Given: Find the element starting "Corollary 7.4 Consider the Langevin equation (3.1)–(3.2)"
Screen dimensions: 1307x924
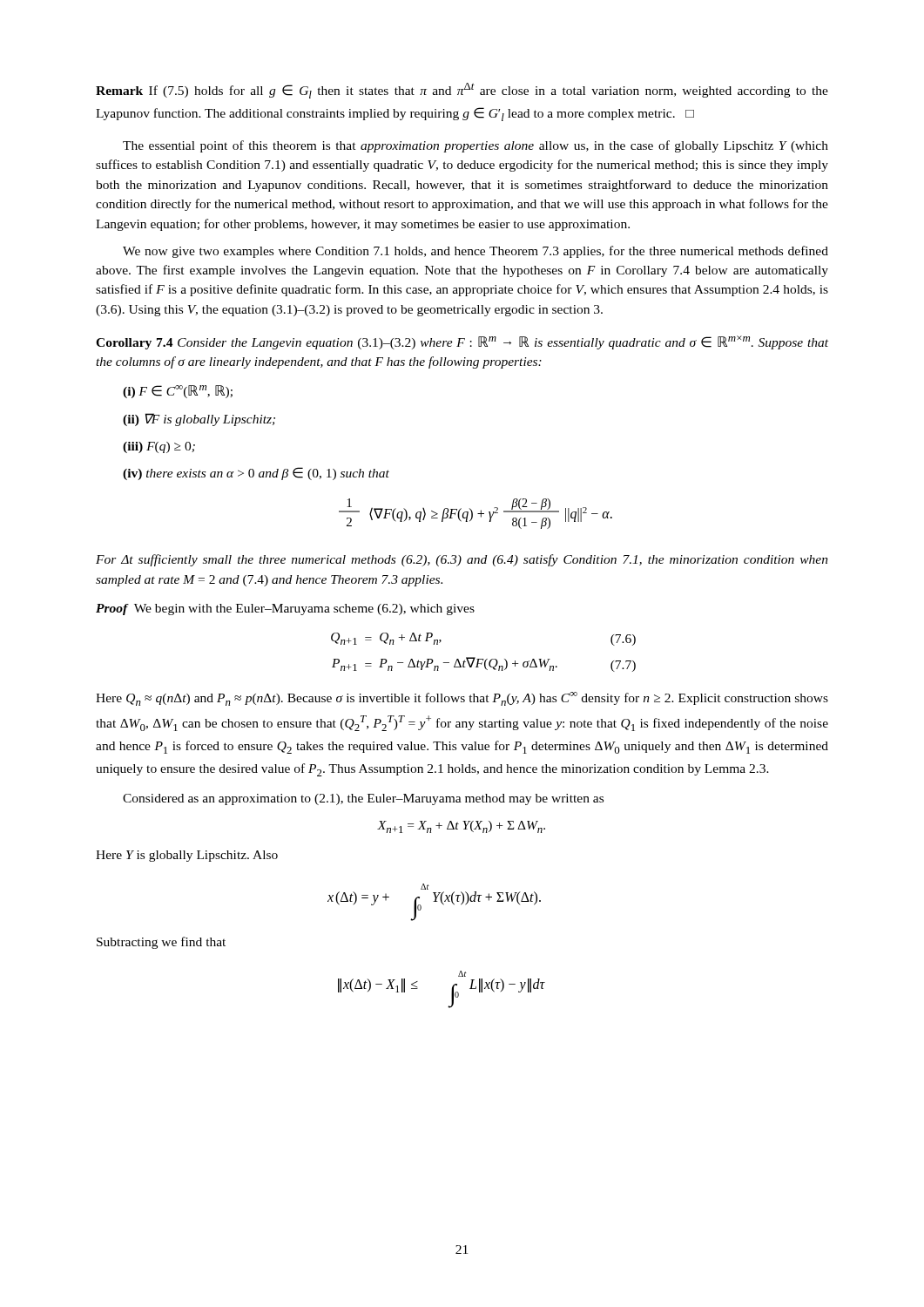Looking at the screenshot, I should pos(462,351).
